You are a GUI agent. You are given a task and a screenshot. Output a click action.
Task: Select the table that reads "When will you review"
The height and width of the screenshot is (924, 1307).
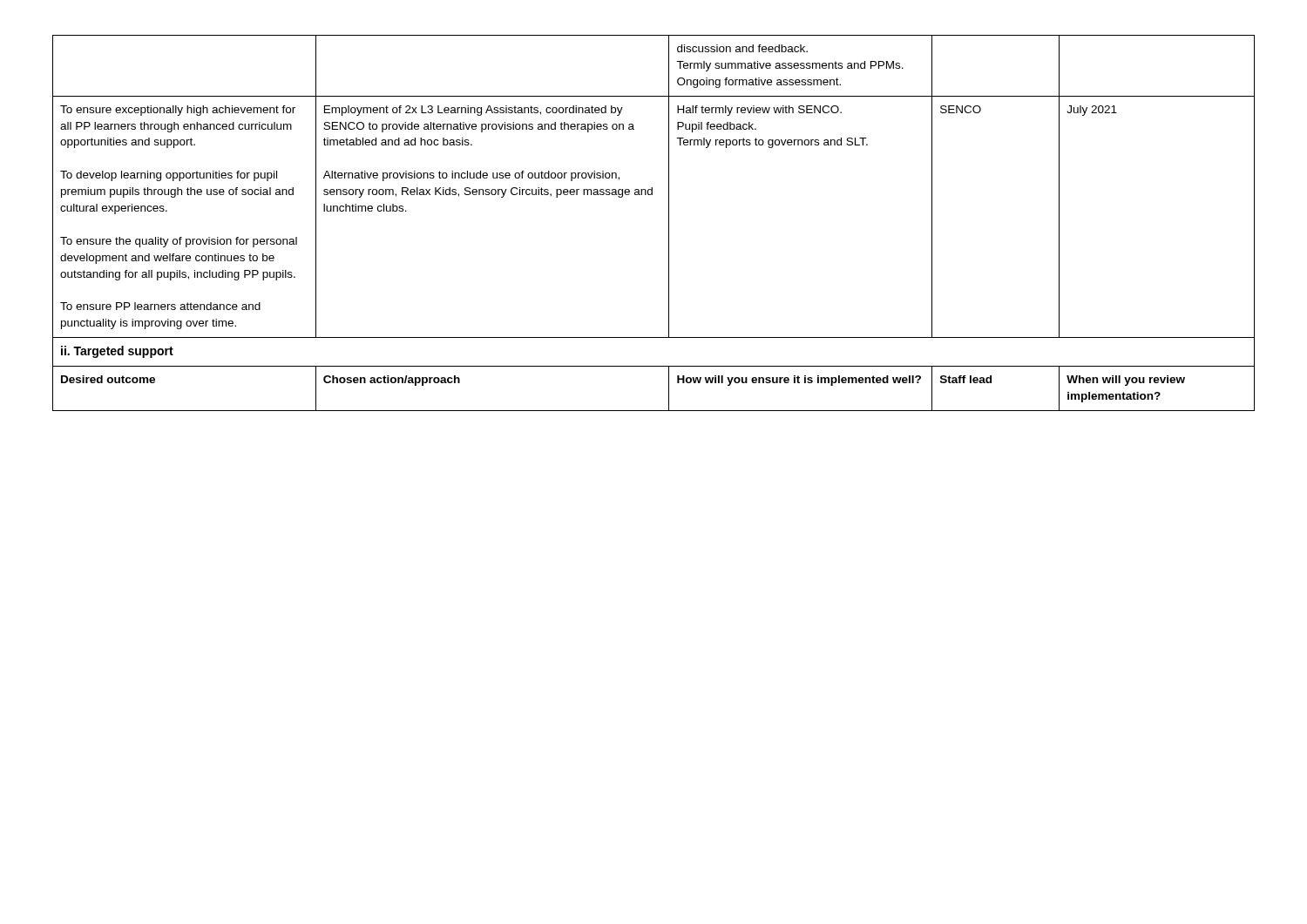(x=654, y=223)
